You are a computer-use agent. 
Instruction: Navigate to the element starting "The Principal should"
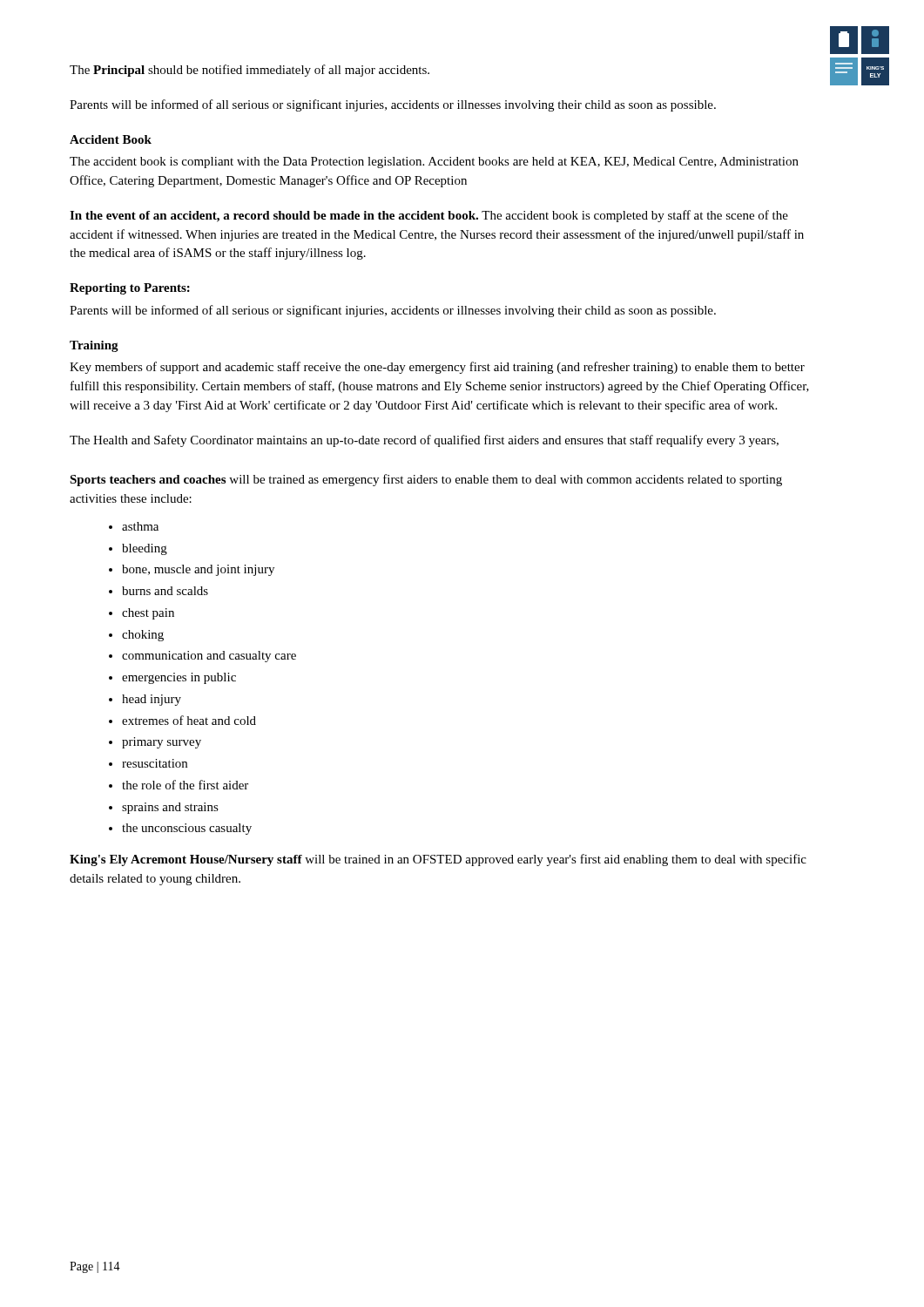point(250,70)
